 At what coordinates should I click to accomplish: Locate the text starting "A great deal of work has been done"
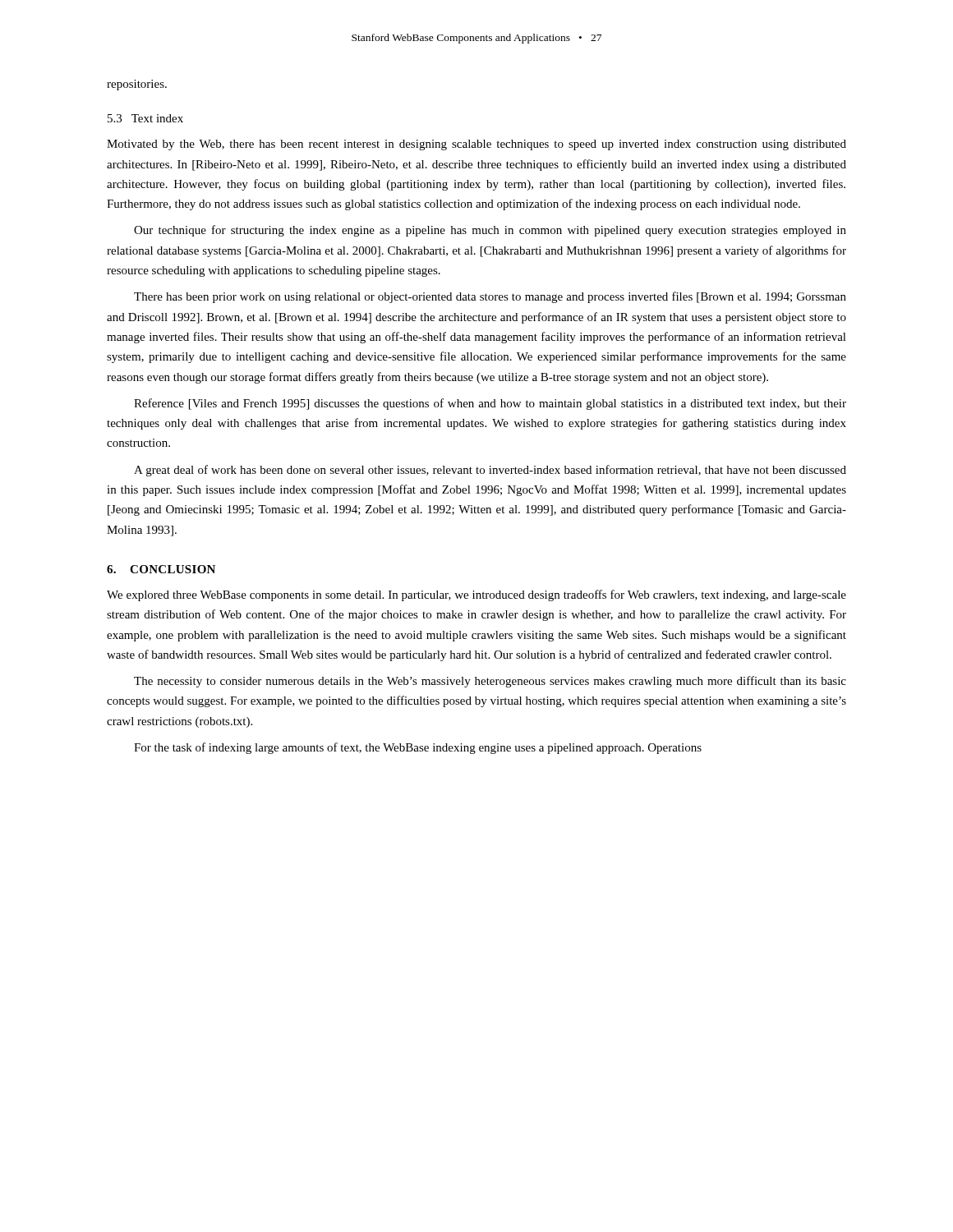(x=476, y=500)
